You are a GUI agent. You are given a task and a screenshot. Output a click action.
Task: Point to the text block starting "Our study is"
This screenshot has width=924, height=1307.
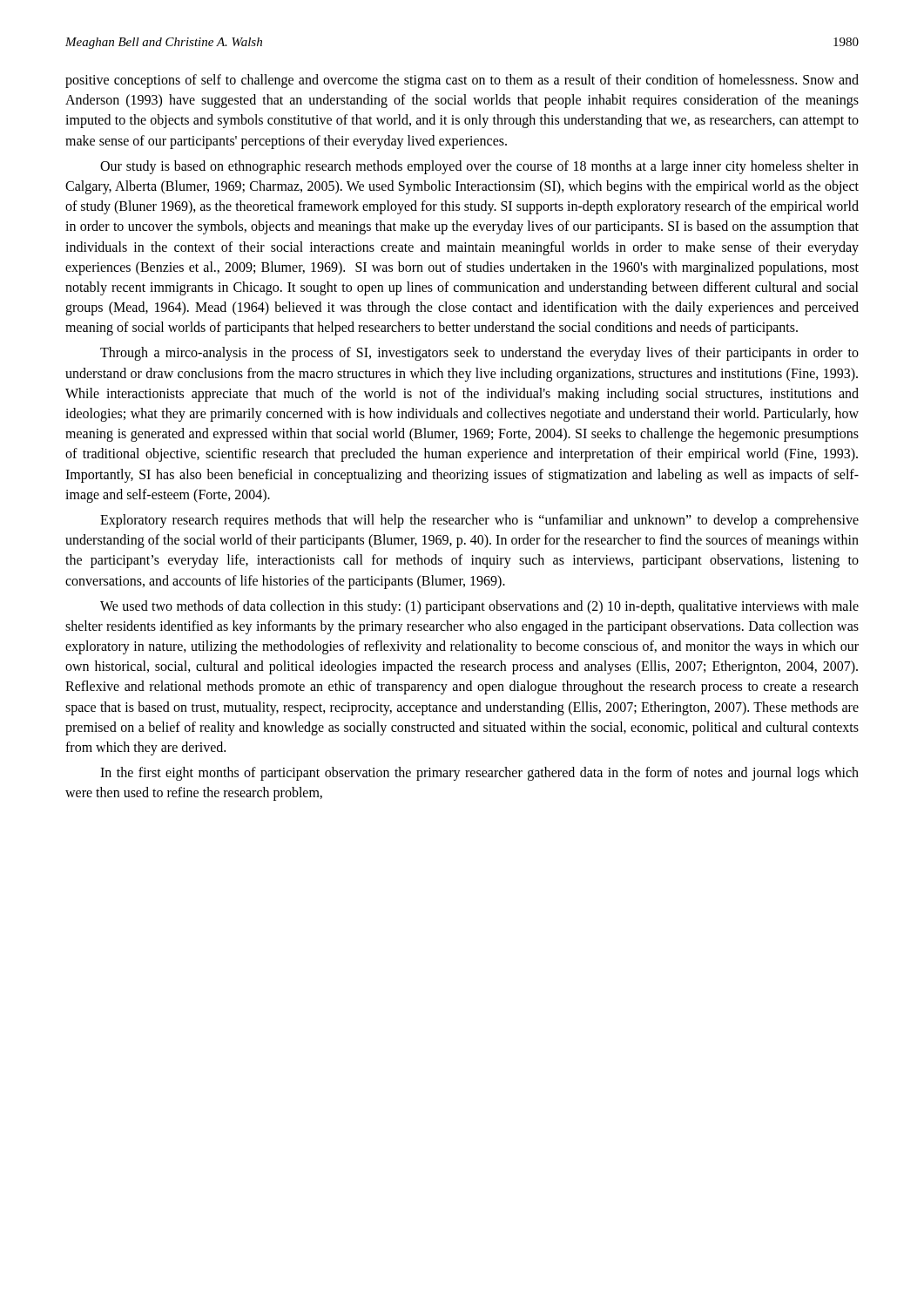point(462,247)
